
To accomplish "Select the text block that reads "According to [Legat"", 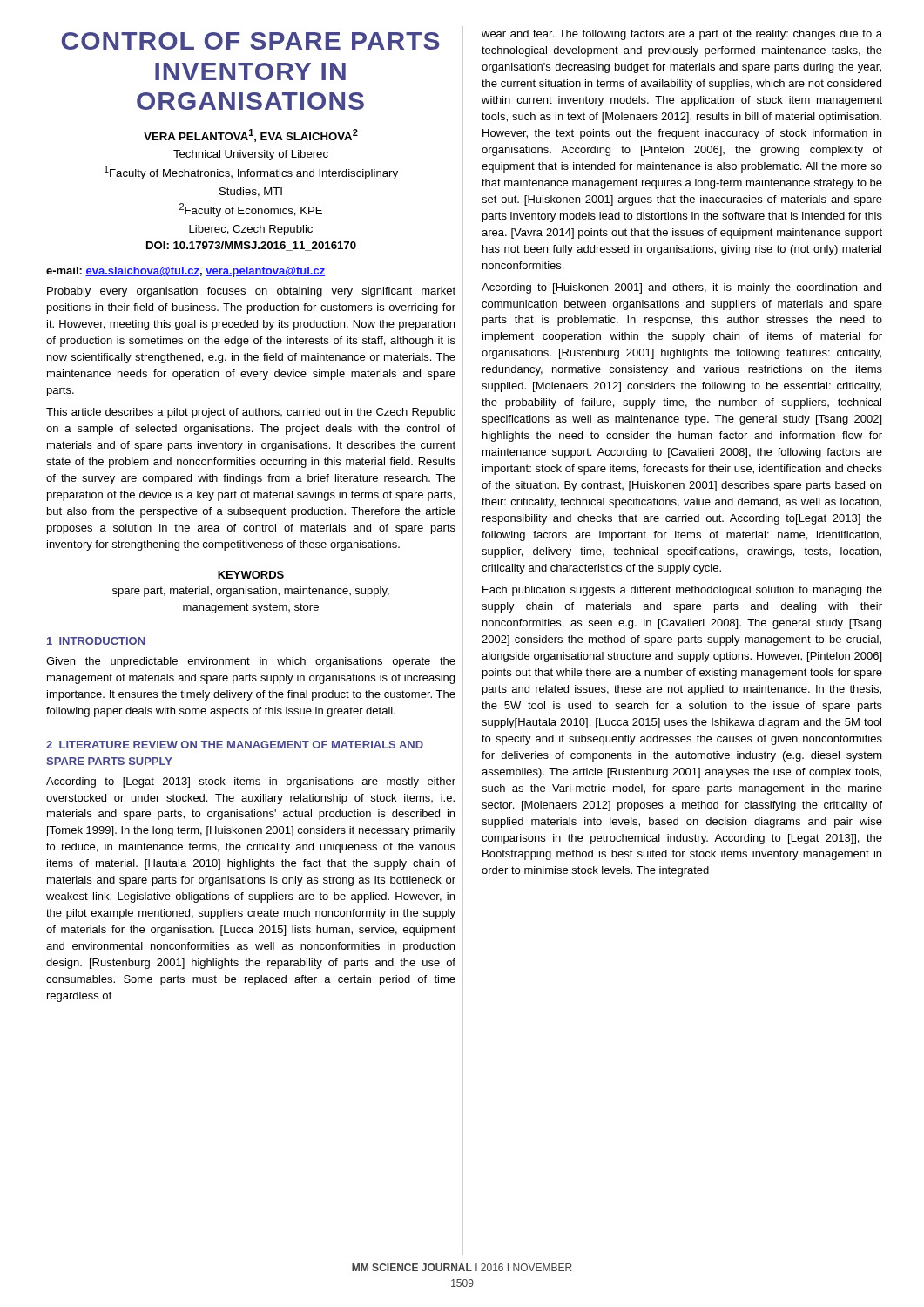I will pyautogui.click(x=251, y=888).
